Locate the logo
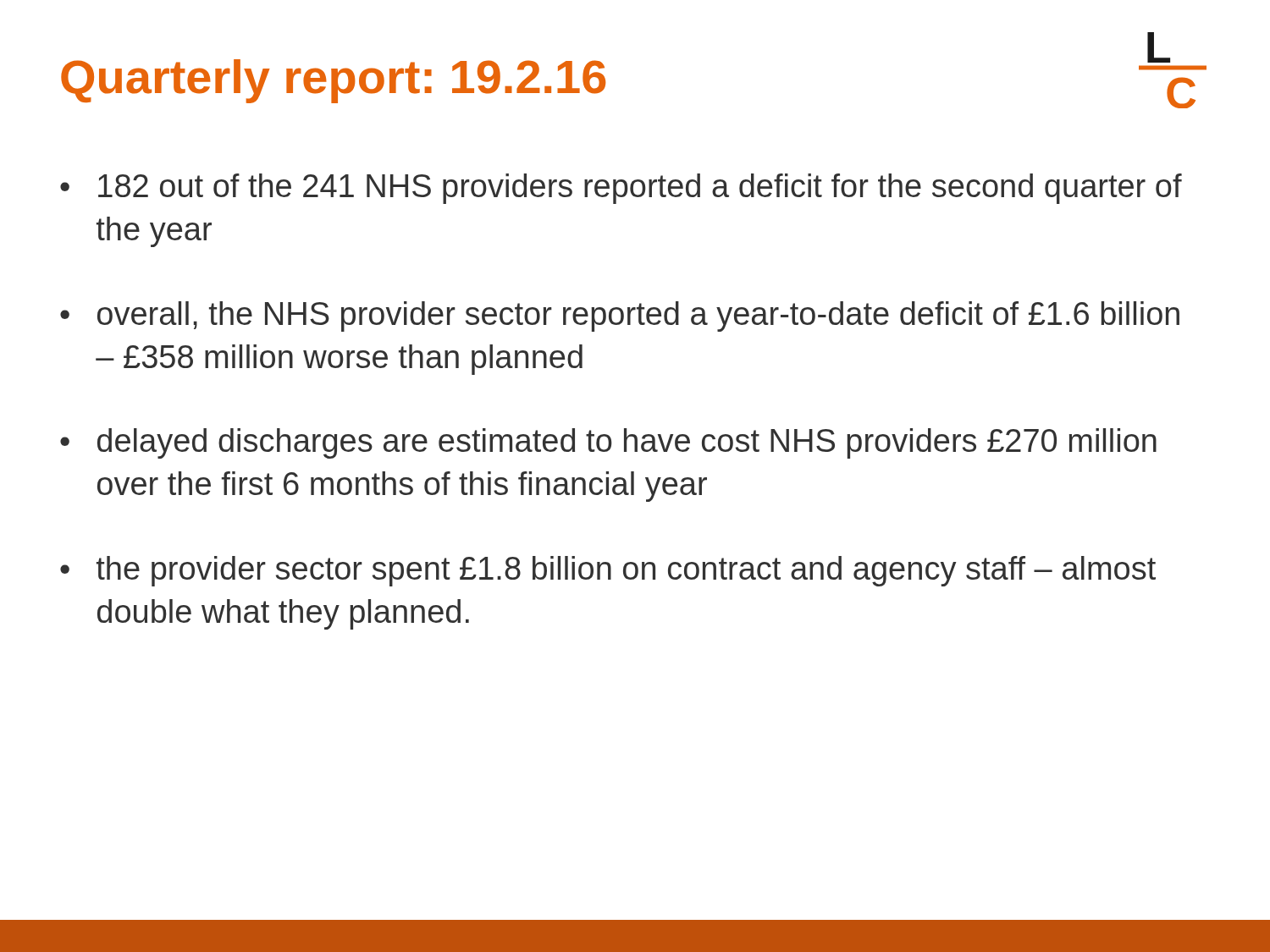This screenshot has width=1270, height=952. (x=1173, y=68)
